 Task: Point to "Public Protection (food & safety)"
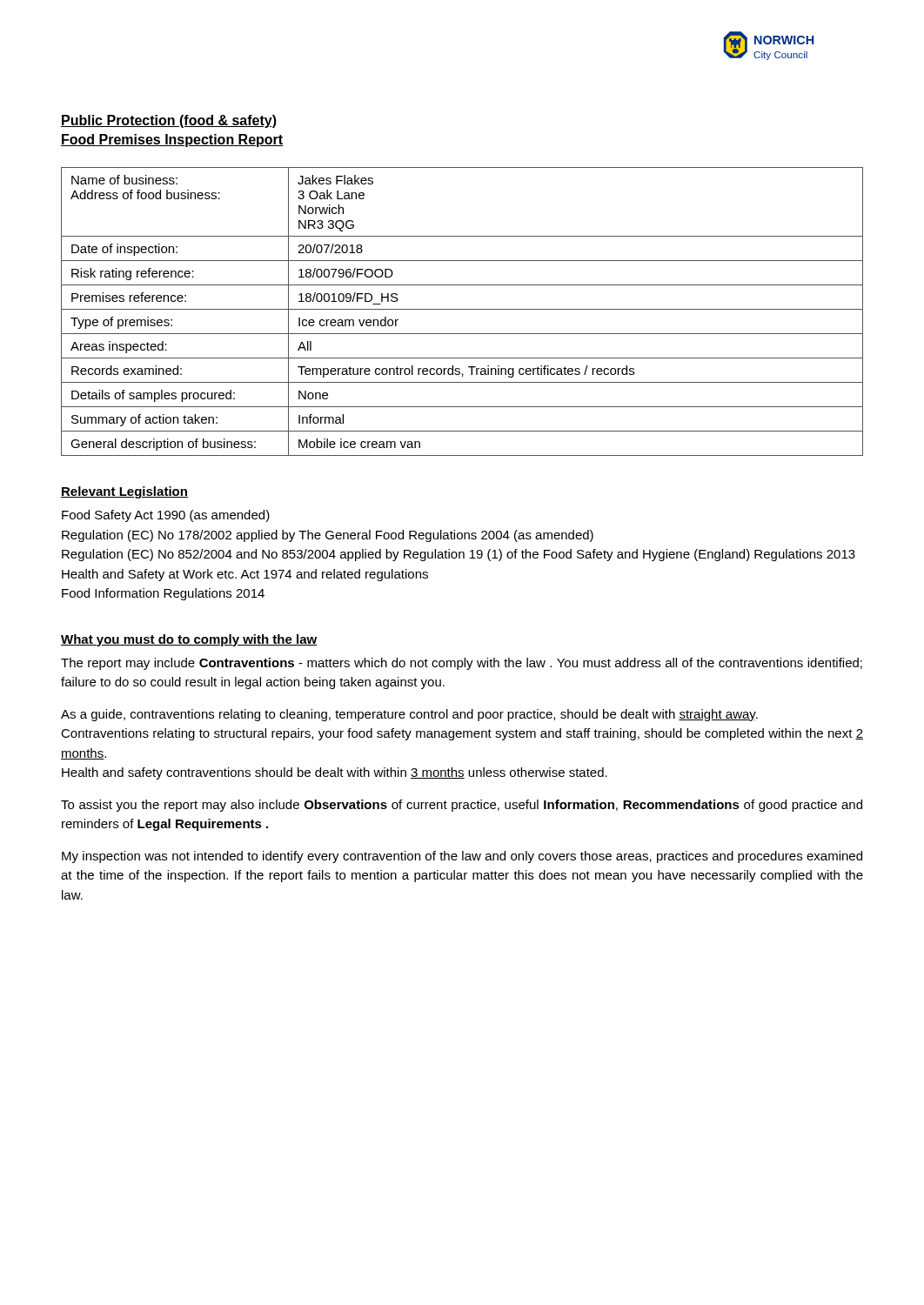click(x=169, y=121)
